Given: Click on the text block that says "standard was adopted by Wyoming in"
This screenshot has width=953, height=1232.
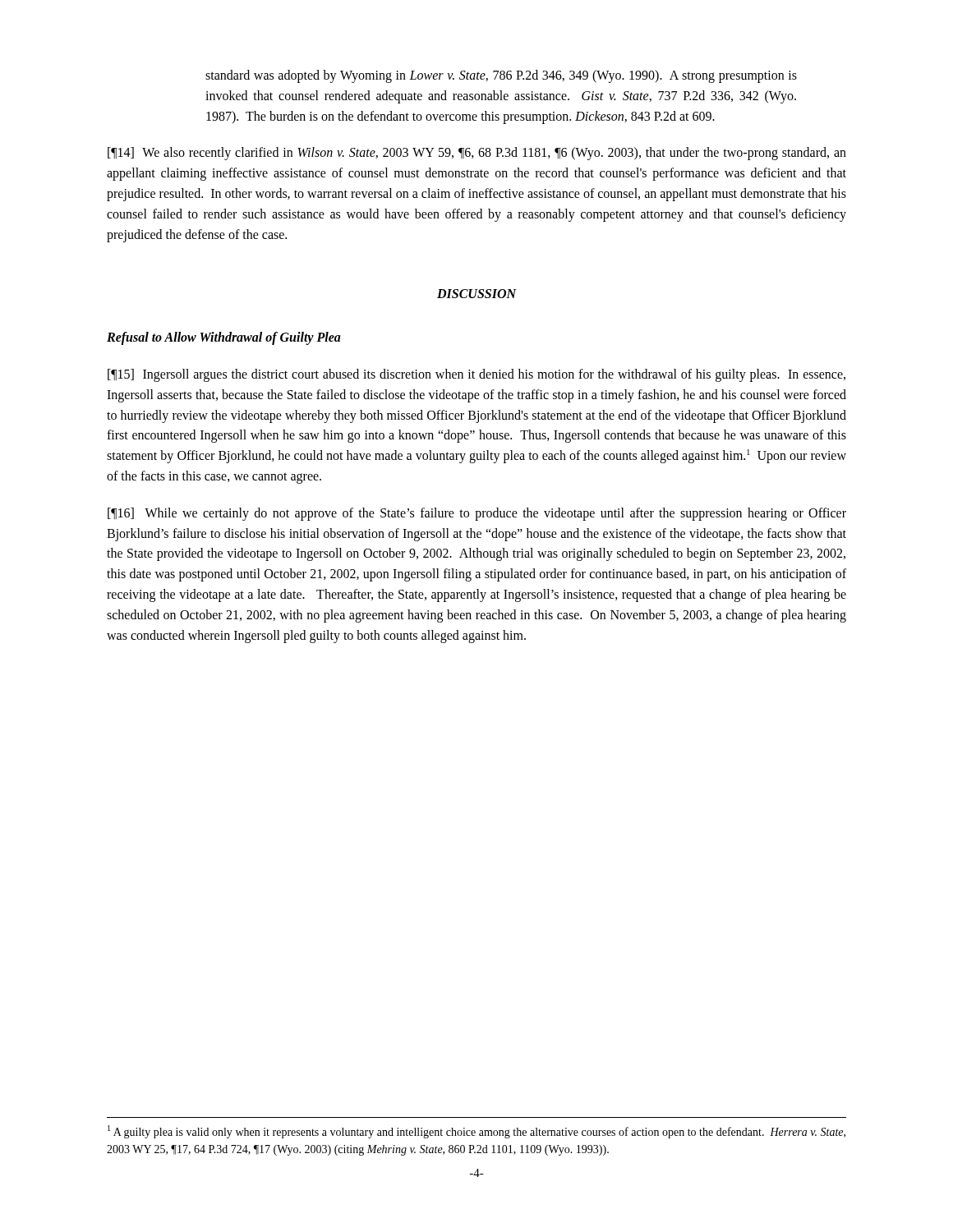Looking at the screenshot, I should [x=501, y=95].
